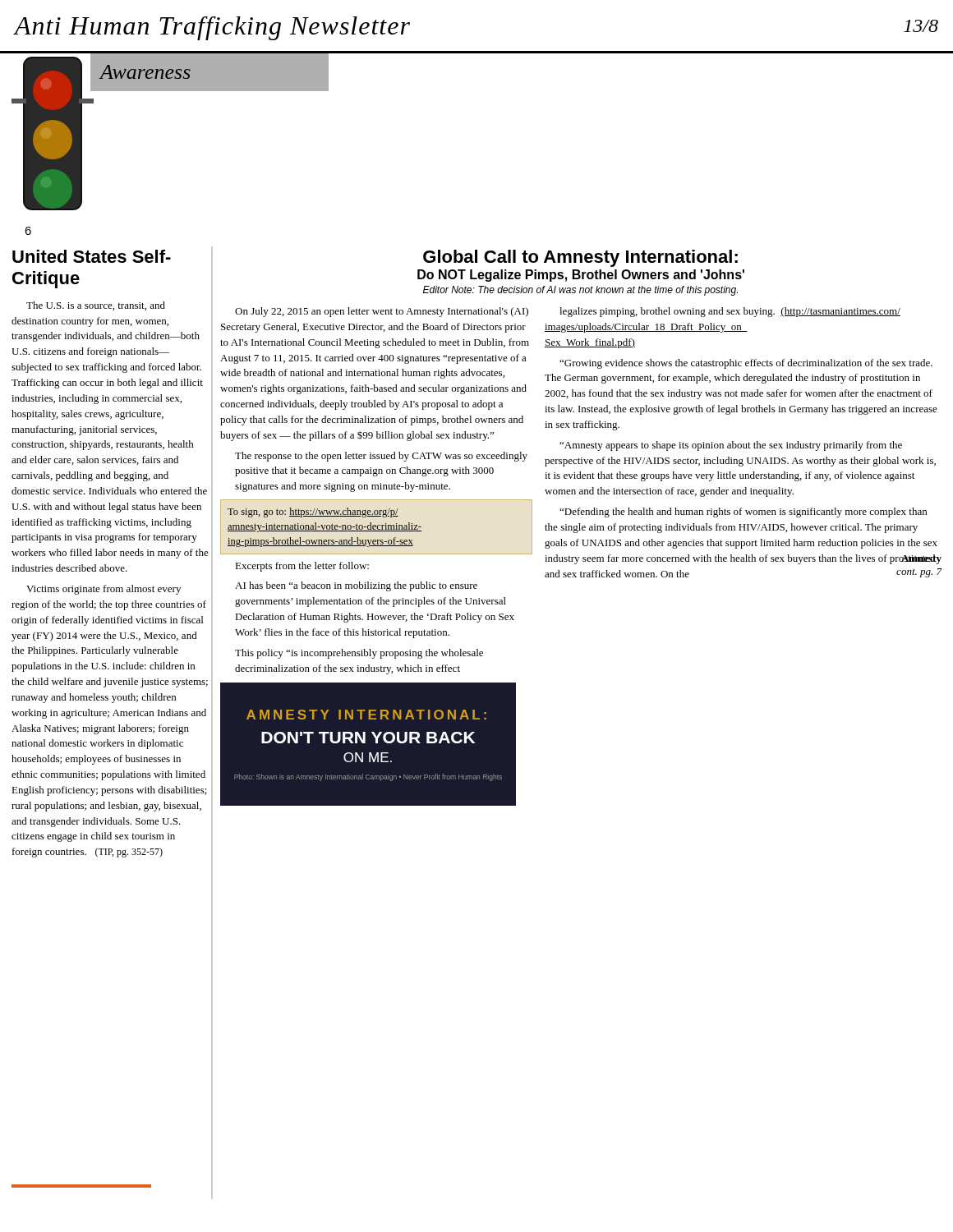This screenshot has height=1232, width=953.
Task: Locate the title that says "Global Call to Amnesty International: Do NOT"
Action: pos(581,271)
